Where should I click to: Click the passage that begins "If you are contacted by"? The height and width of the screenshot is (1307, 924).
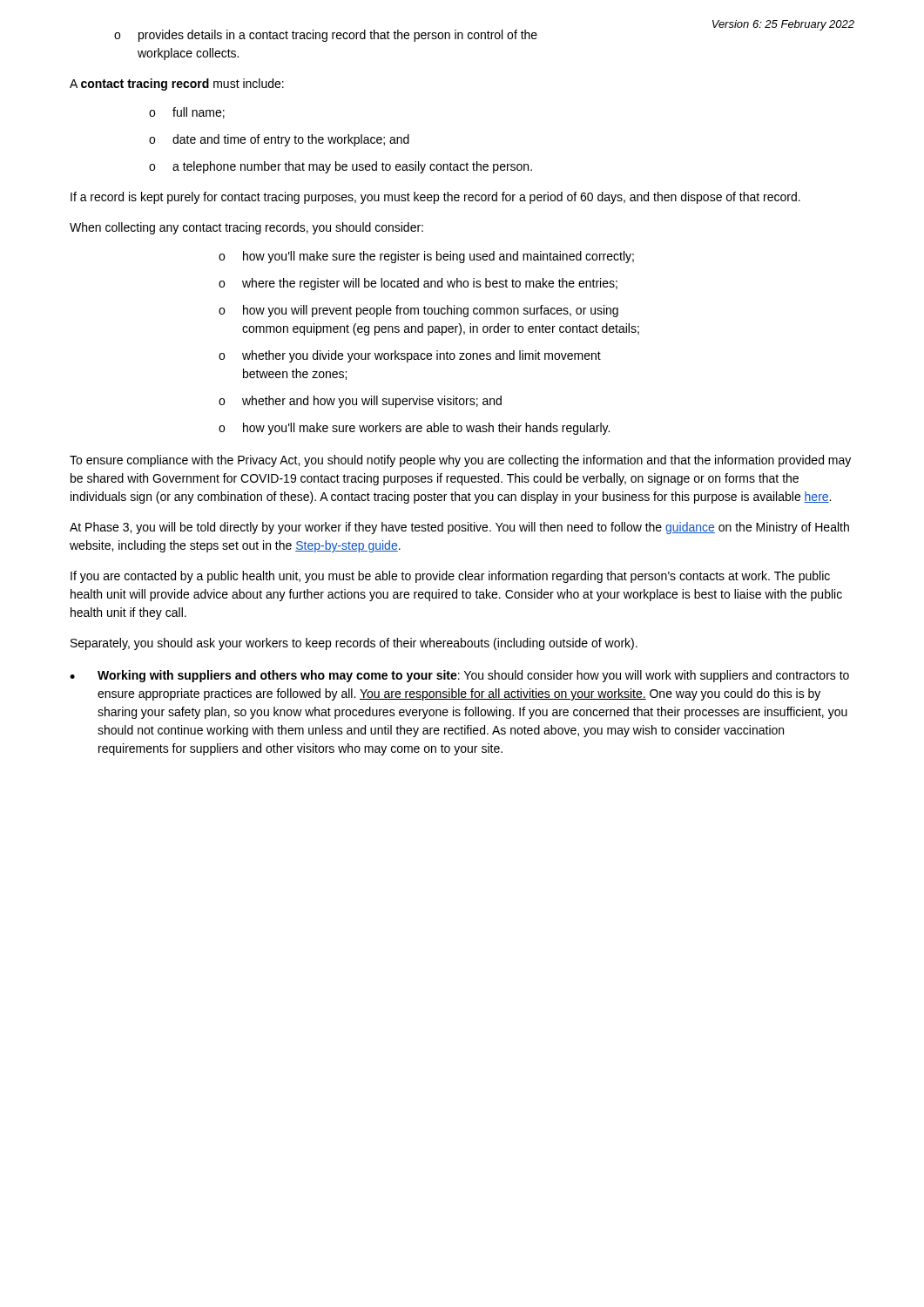[x=456, y=594]
